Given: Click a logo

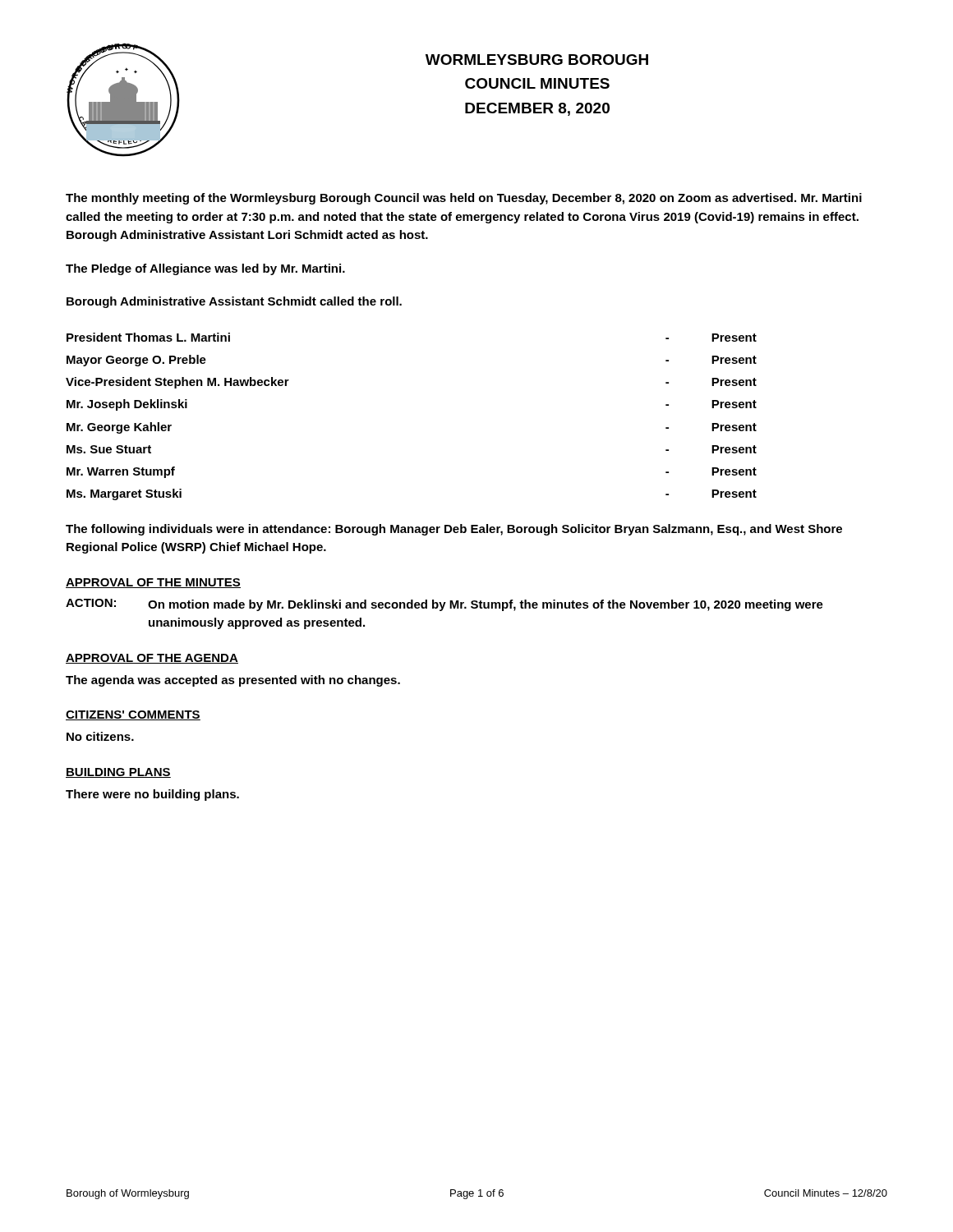Looking at the screenshot, I should pyautogui.click(x=127, y=101).
